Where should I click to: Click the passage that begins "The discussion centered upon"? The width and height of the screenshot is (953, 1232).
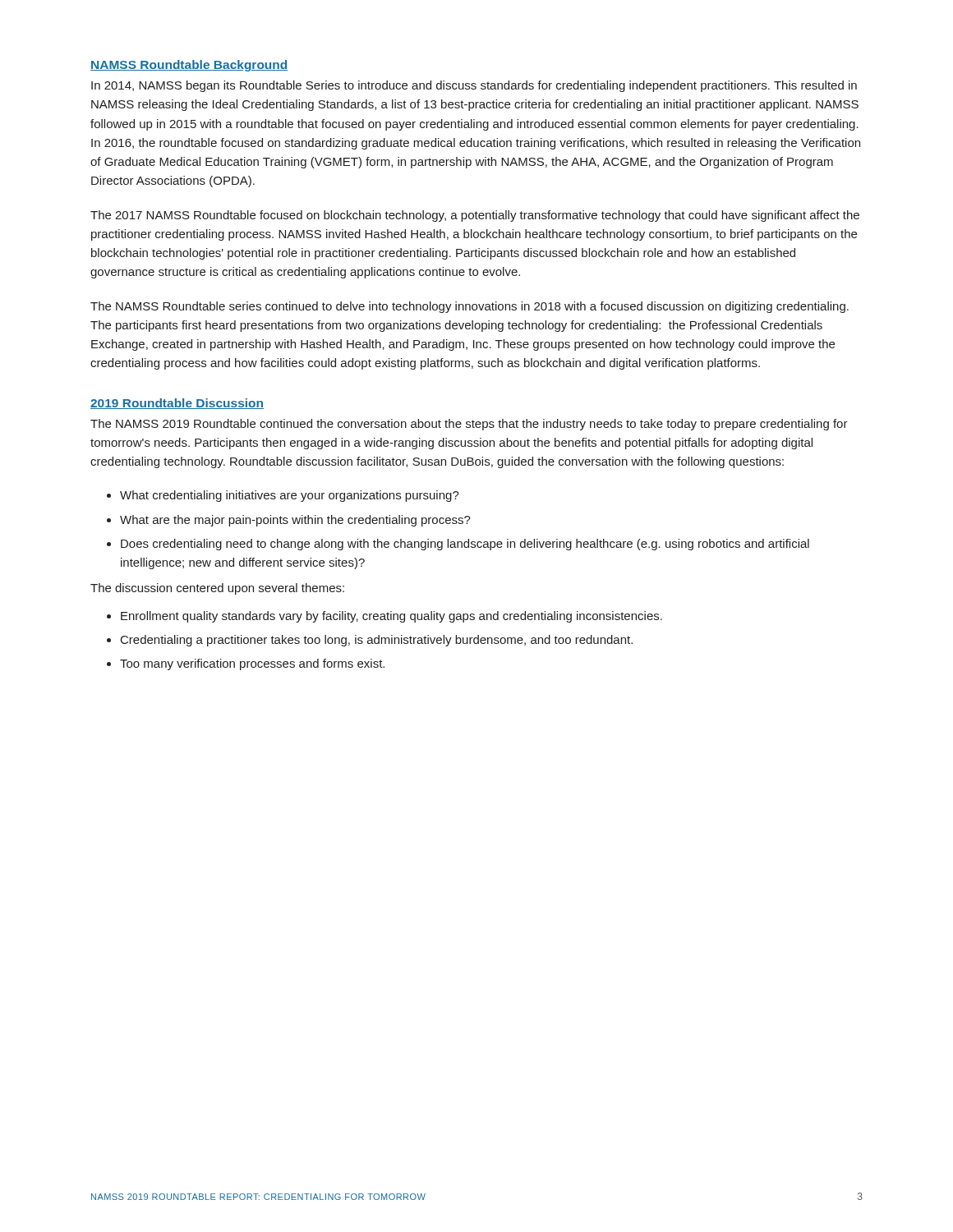coord(218,588)
